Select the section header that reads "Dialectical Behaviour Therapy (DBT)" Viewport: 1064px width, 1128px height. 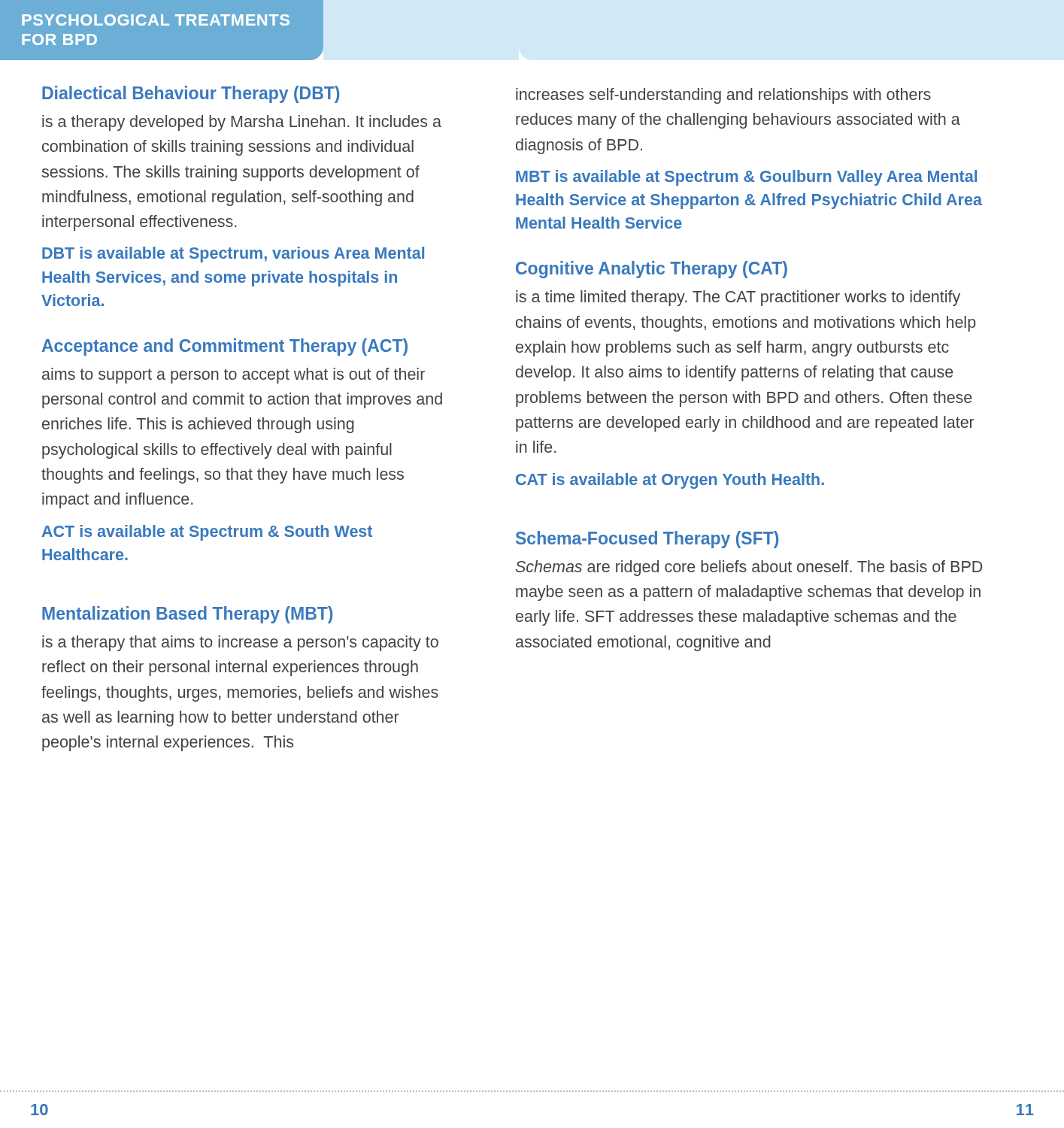(x=248, y=94)
